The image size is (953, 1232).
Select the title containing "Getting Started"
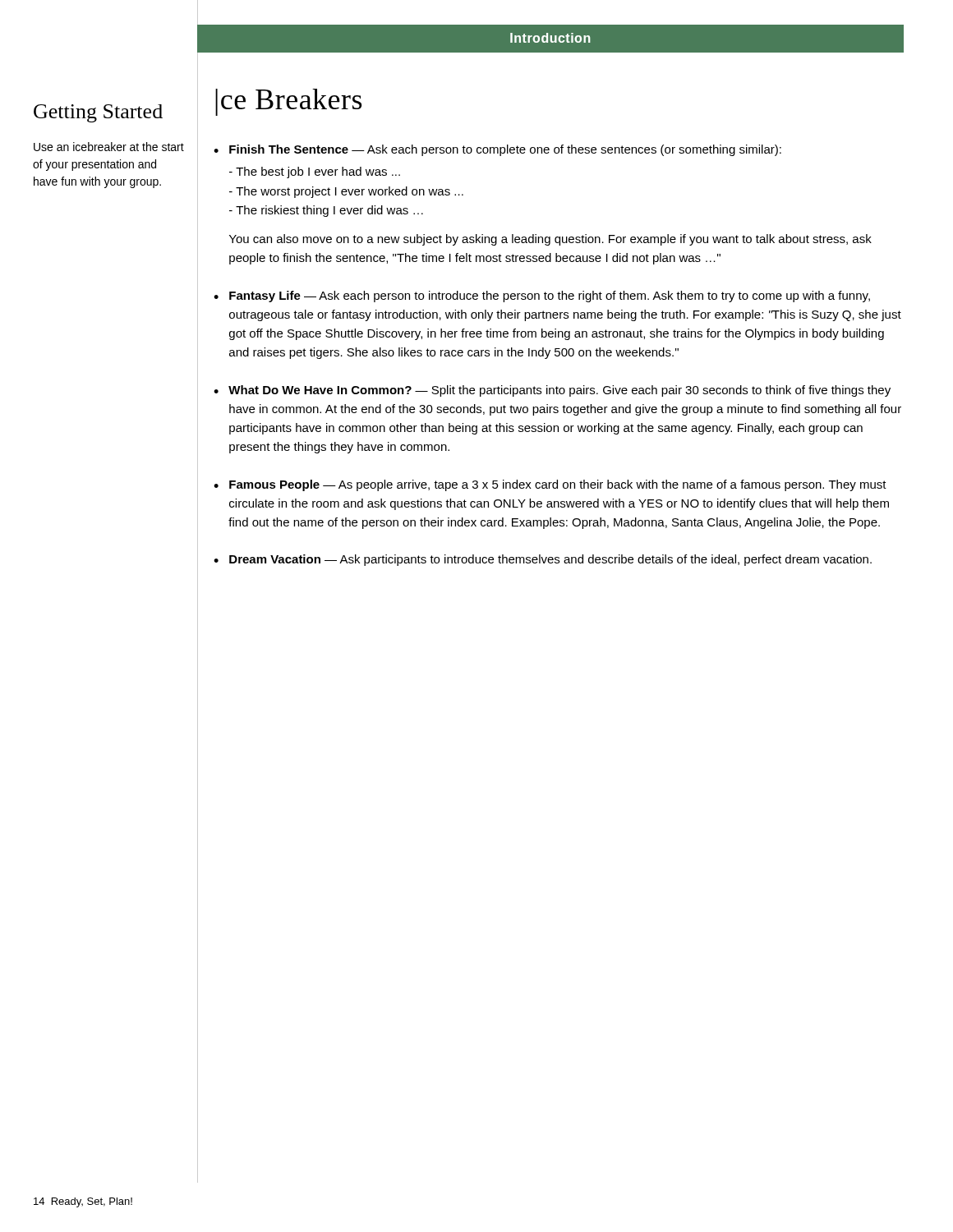point(98,111)
